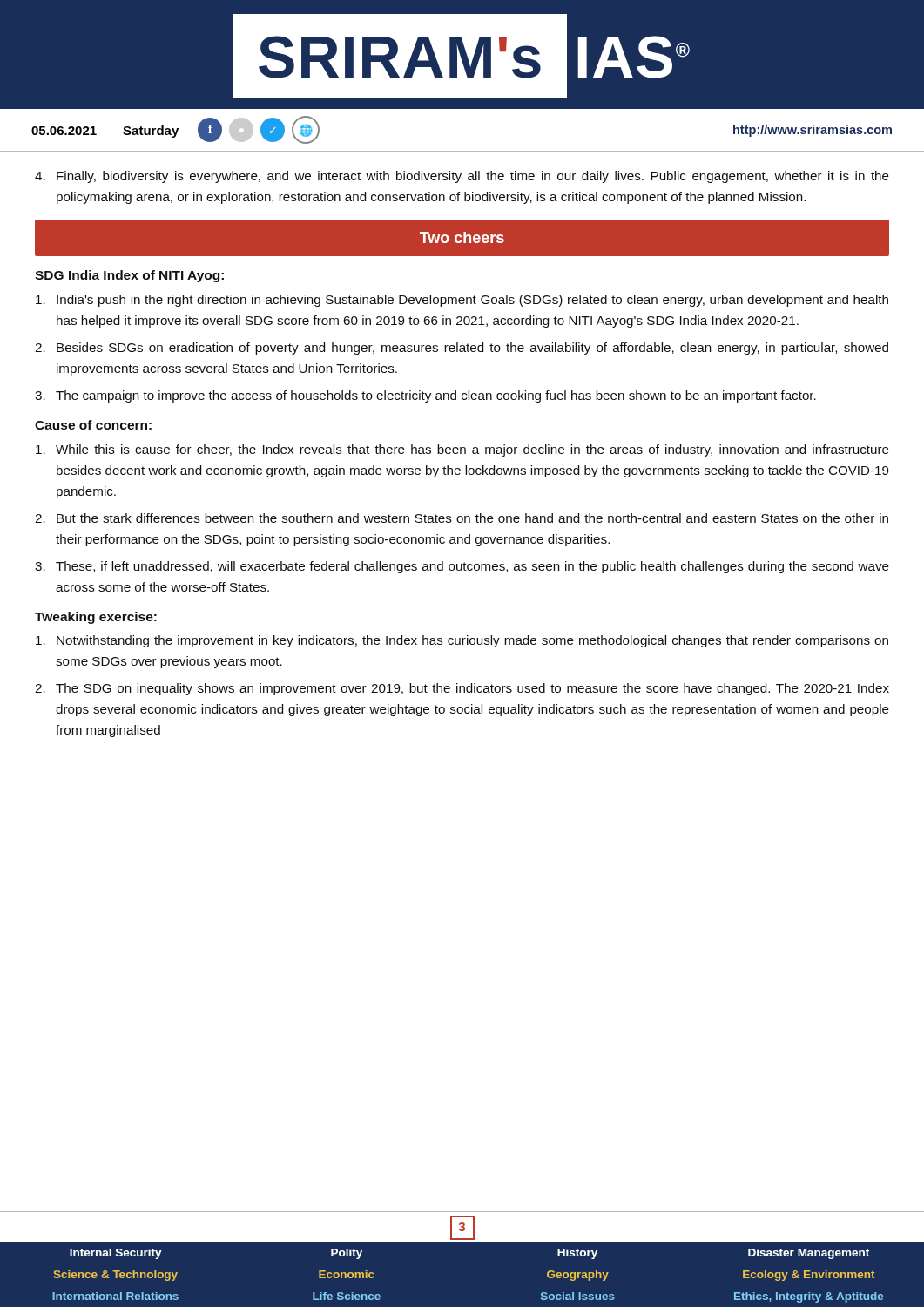
Task: Find the list item that says "3. The campaign to improve the access"
Action: click(x=426, y=396)
